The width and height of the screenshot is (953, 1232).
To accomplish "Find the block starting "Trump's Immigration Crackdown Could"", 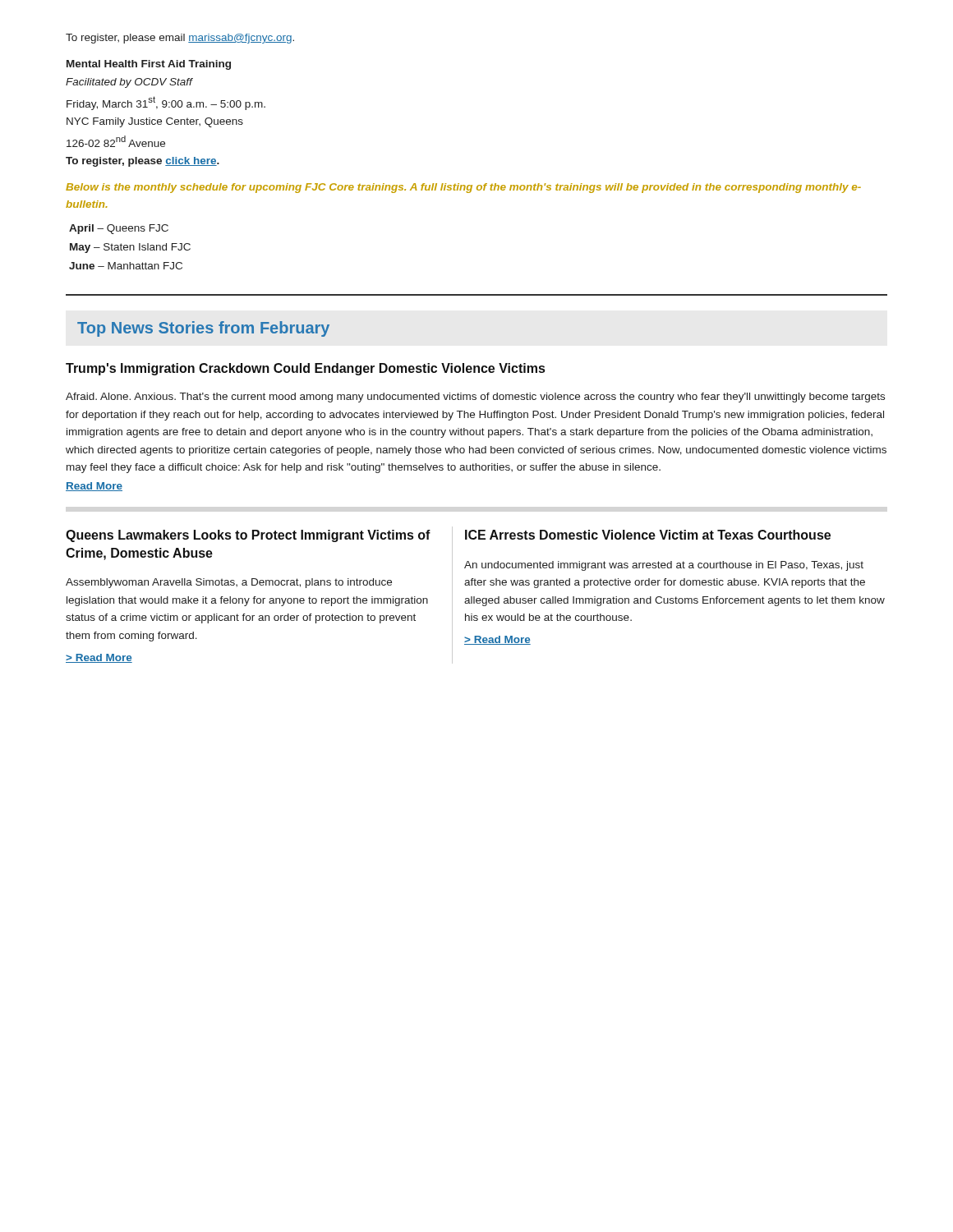I will pos(476,369).
